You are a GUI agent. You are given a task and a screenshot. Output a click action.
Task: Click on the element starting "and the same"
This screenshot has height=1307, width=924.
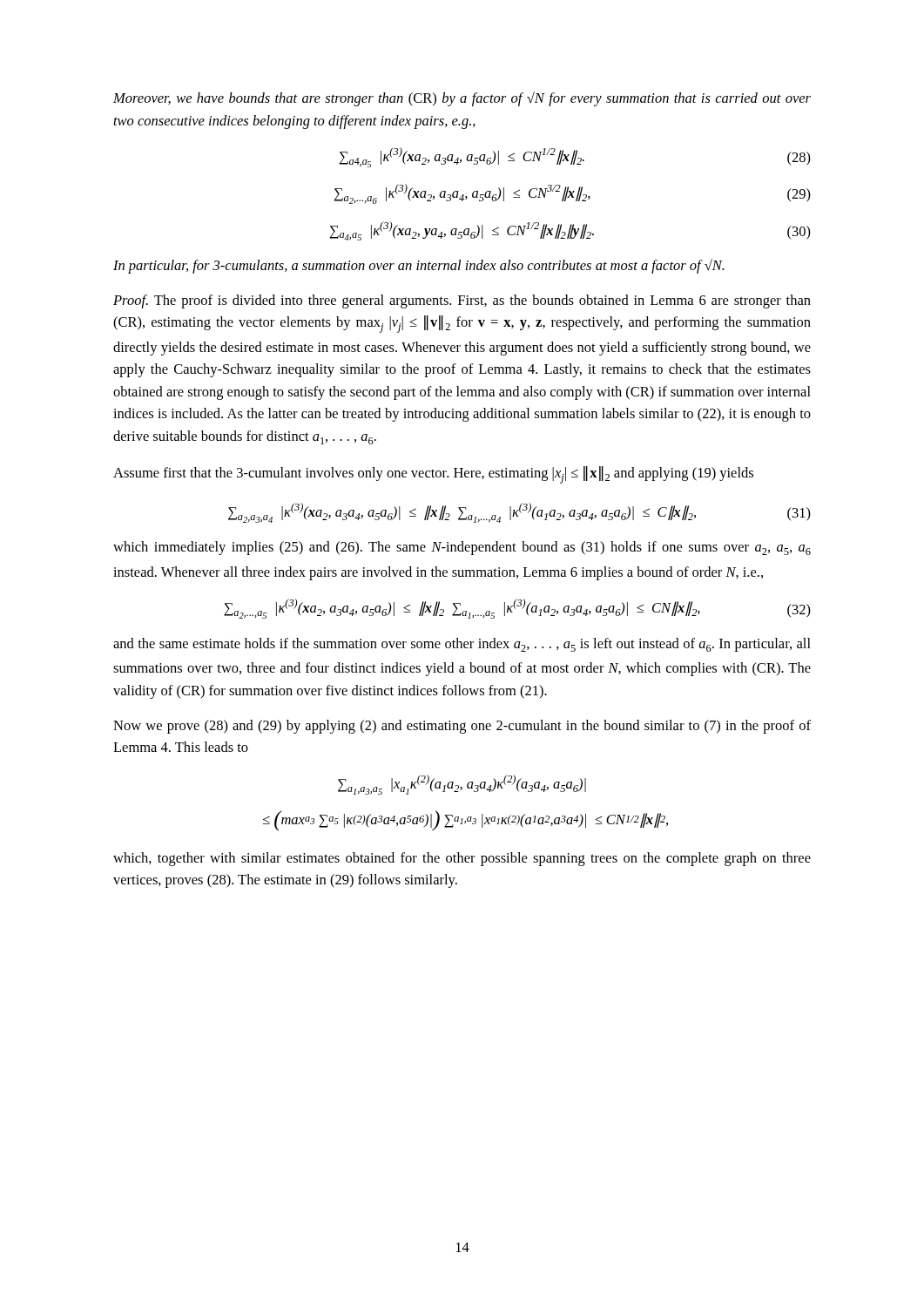[x=462, y=667]
